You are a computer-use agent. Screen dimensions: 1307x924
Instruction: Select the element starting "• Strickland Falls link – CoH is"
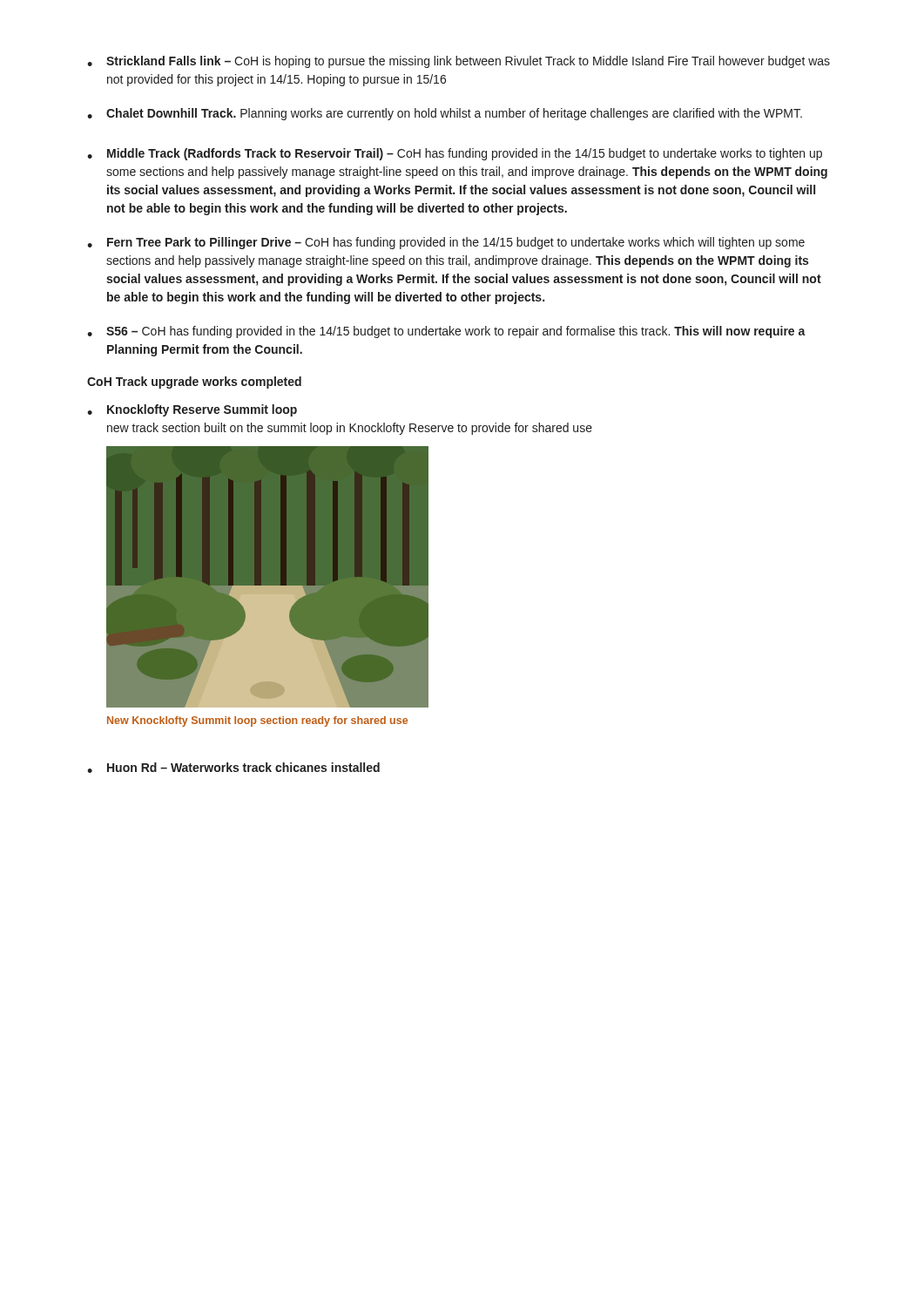coord(462,71)
